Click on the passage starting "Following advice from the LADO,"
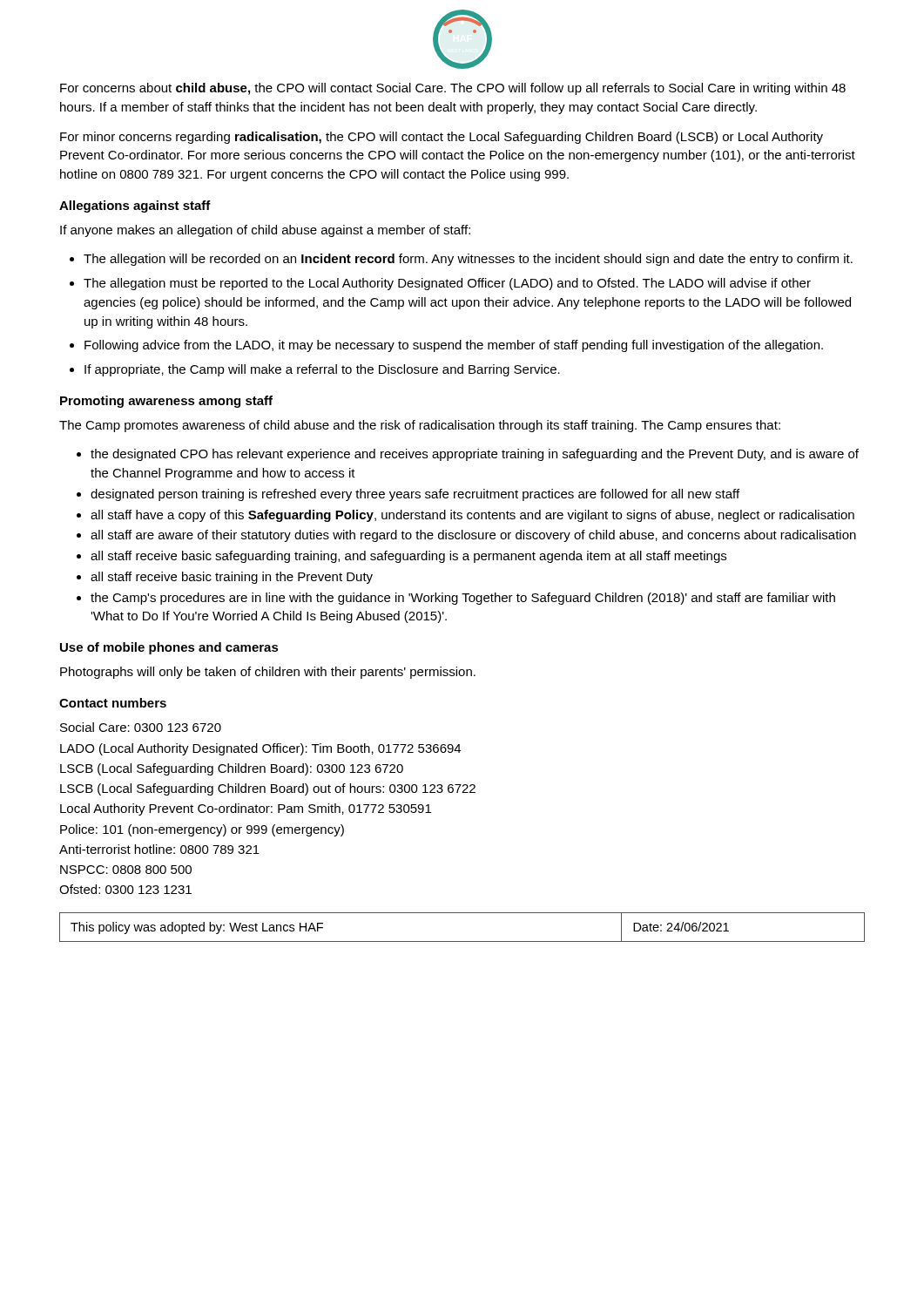Screen dimensions: 1307x924 (462, 345)
